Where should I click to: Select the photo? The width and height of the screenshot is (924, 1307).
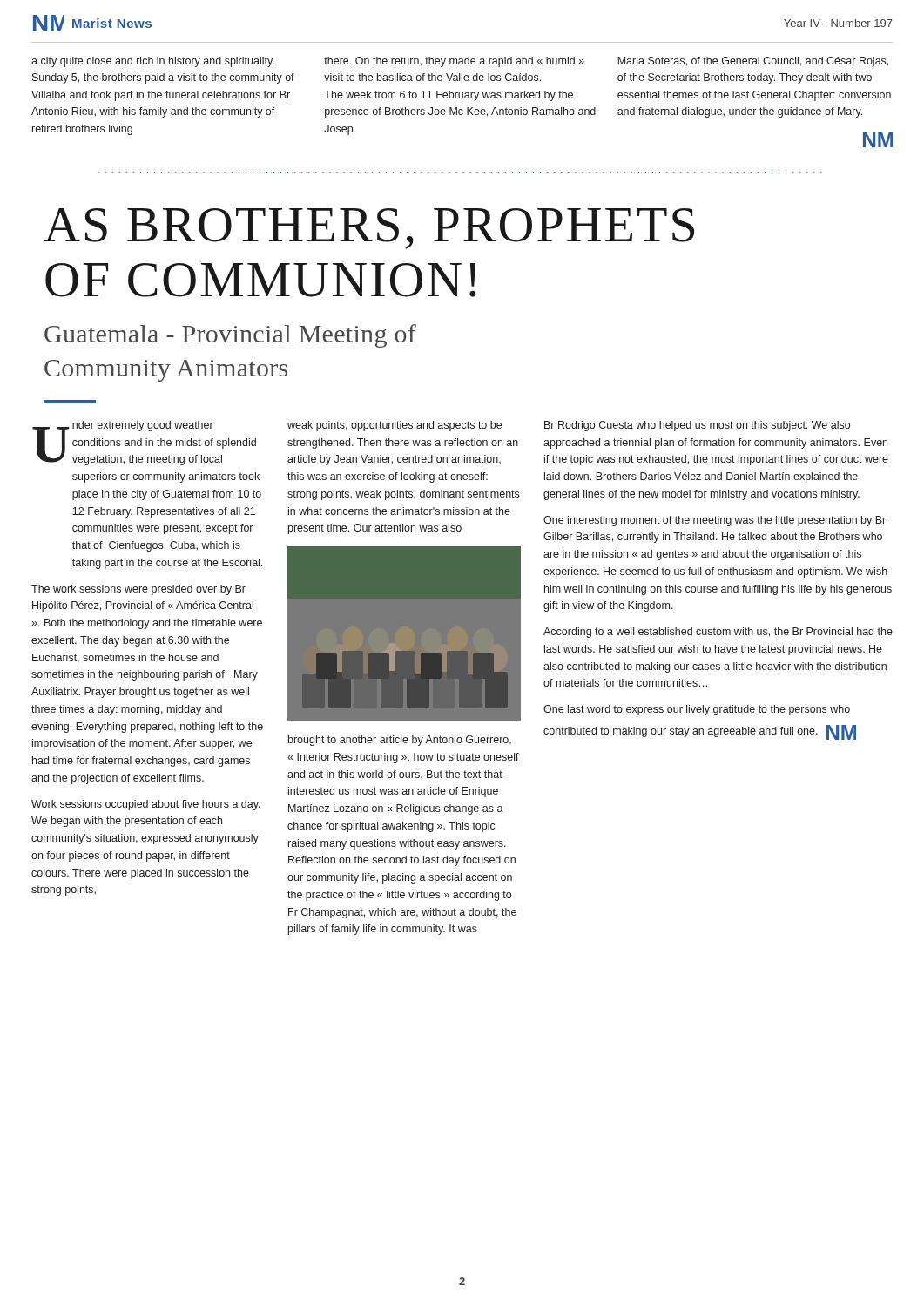[404, 635]
